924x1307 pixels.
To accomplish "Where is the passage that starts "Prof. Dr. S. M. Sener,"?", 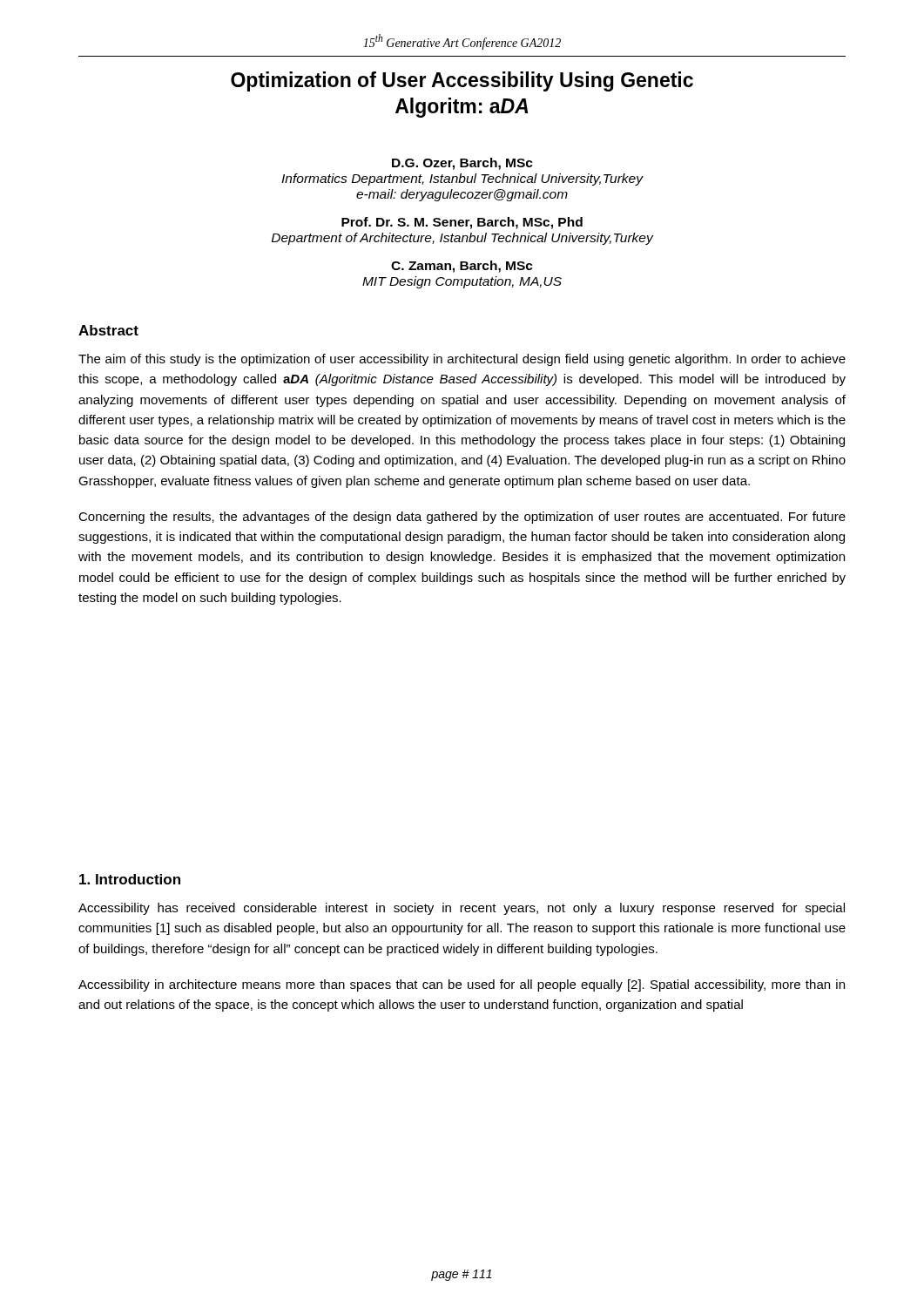I will [462, 230].
